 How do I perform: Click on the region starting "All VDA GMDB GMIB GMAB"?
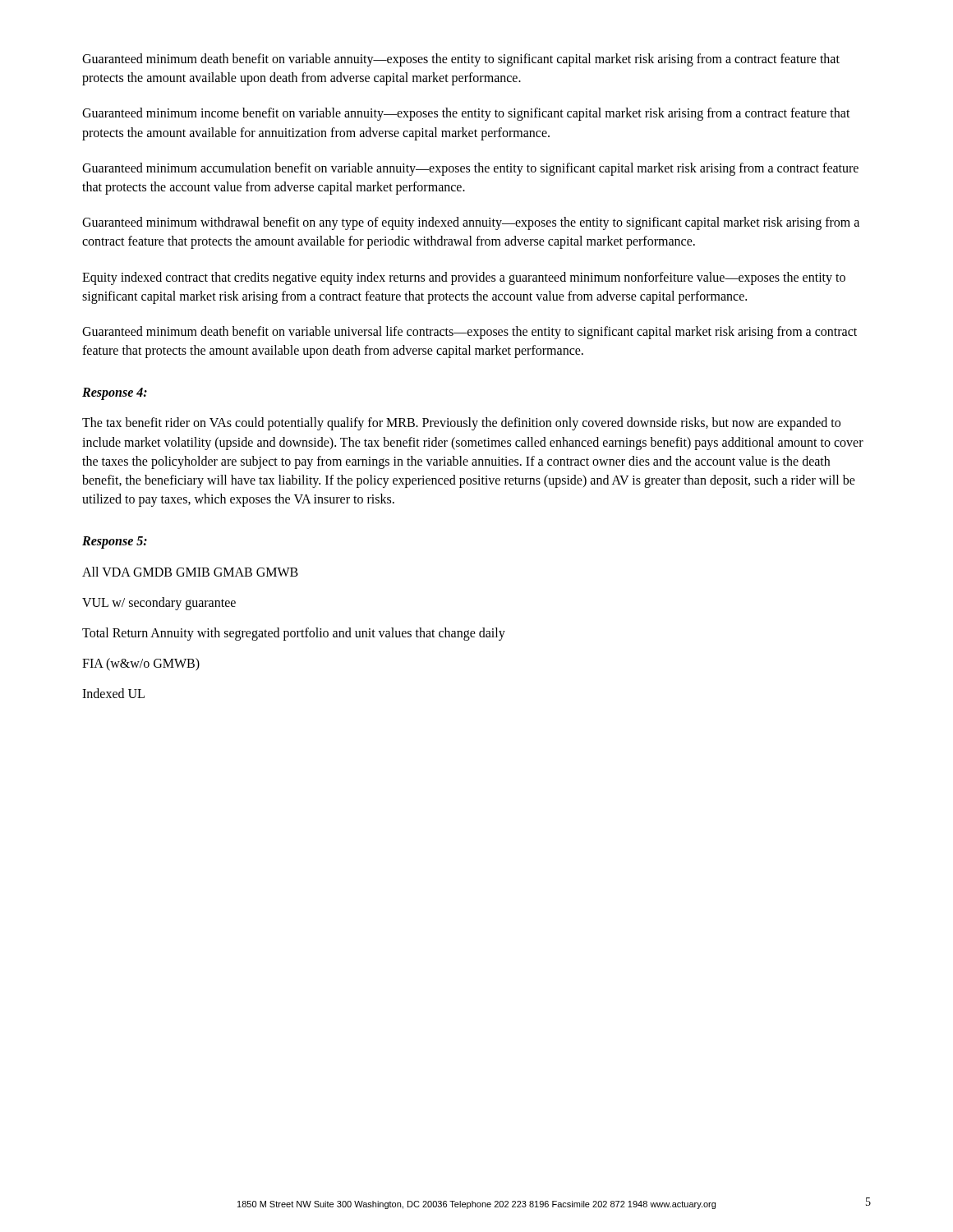pyautogui.click(x=190, y=572)
